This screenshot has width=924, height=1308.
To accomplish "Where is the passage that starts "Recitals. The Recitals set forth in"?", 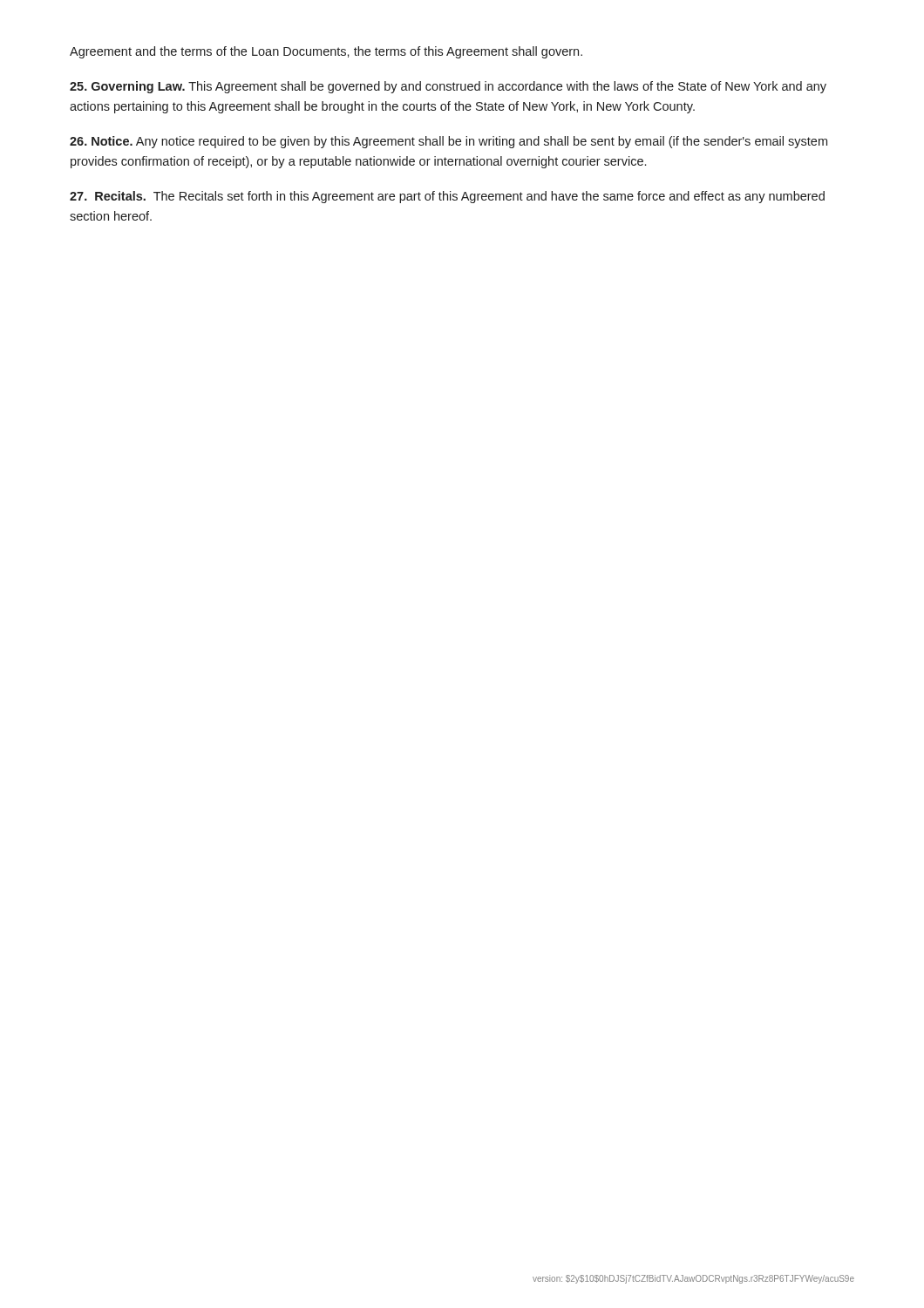I will (x=448, y=206).
